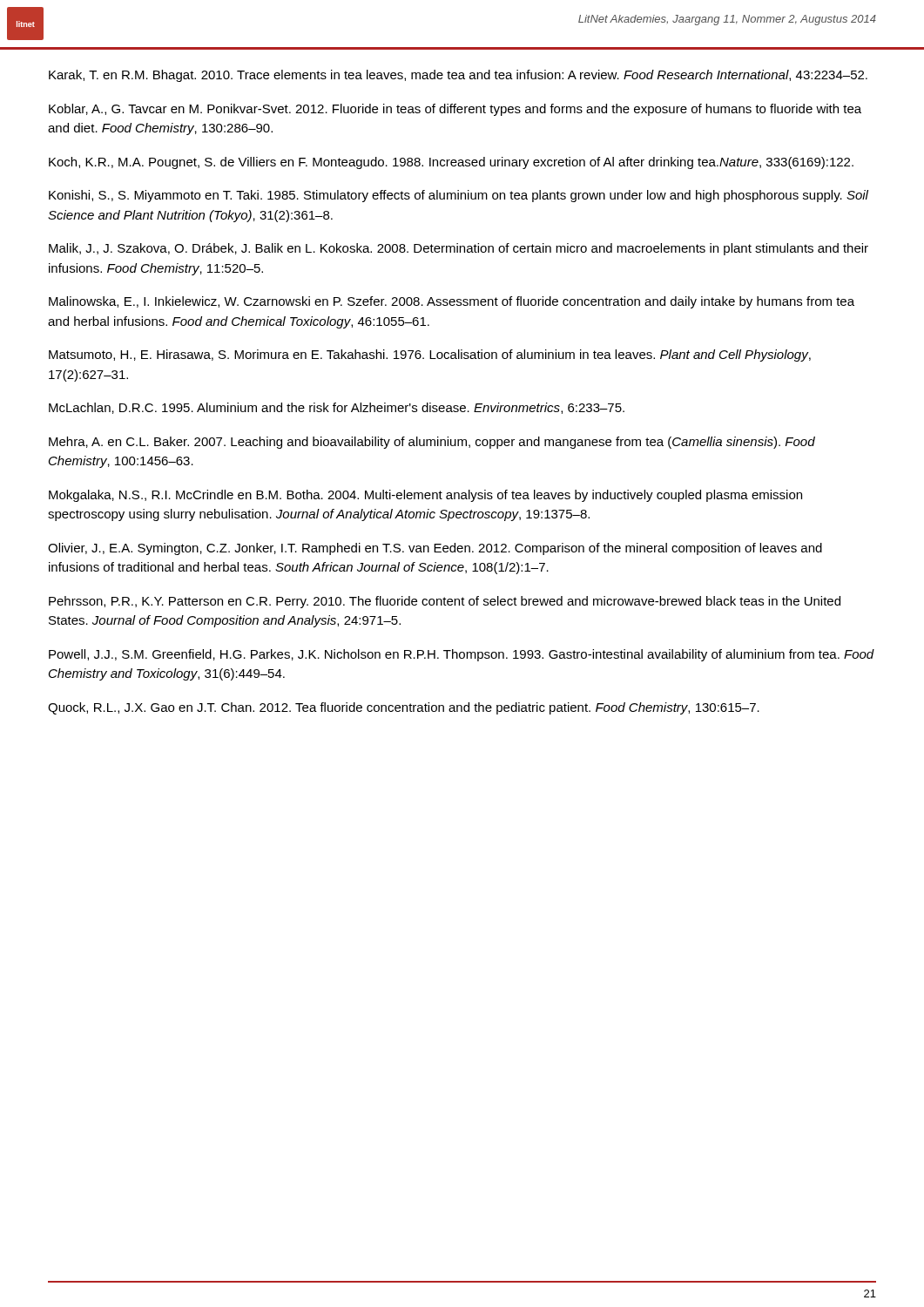This screenshot has height=1307, width=924.
Task: Navigate to the element starting "Konishi, S., S."
Action: point(458,205)
